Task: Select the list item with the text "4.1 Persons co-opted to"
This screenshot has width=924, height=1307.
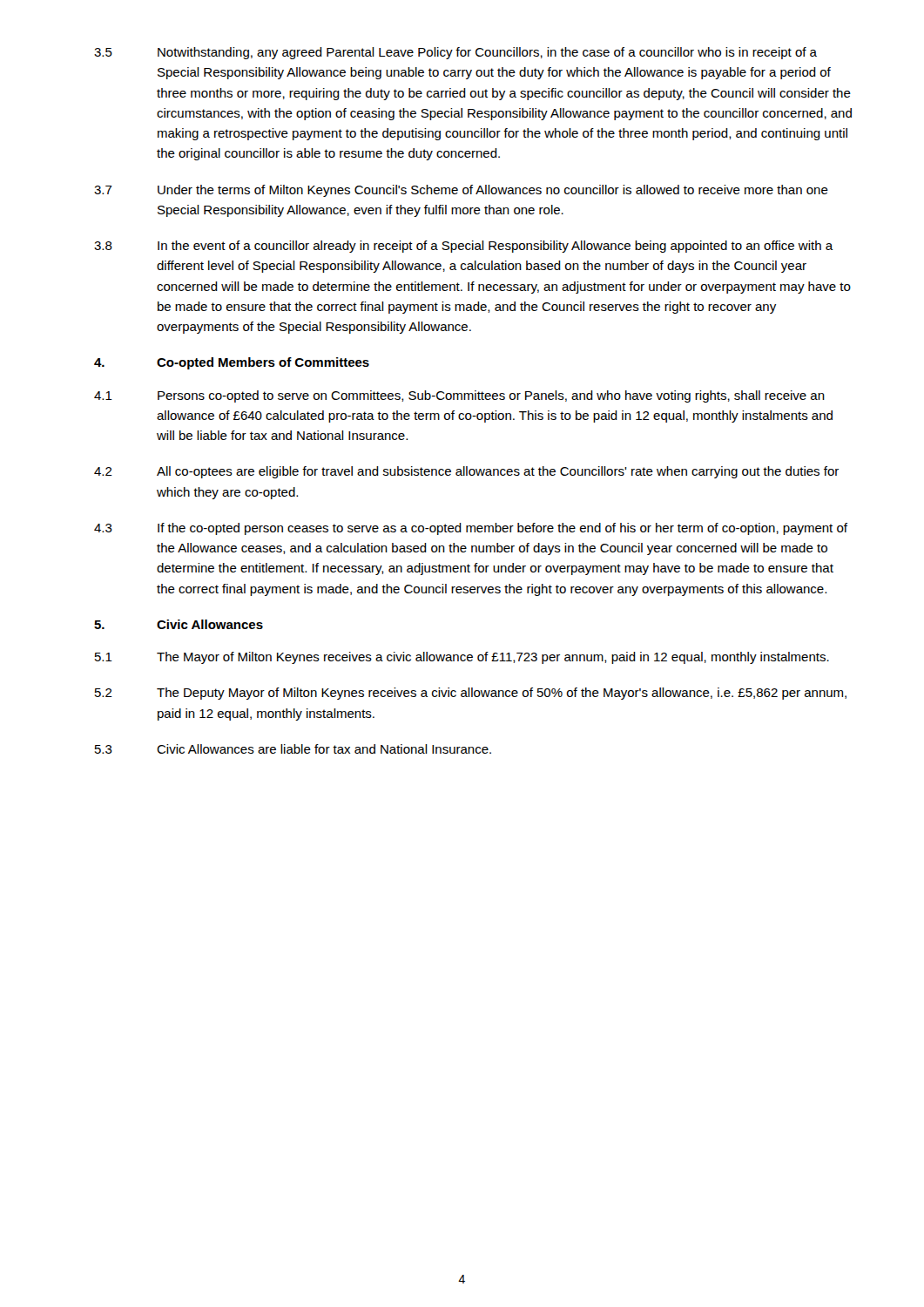Action: coord(474,415)
